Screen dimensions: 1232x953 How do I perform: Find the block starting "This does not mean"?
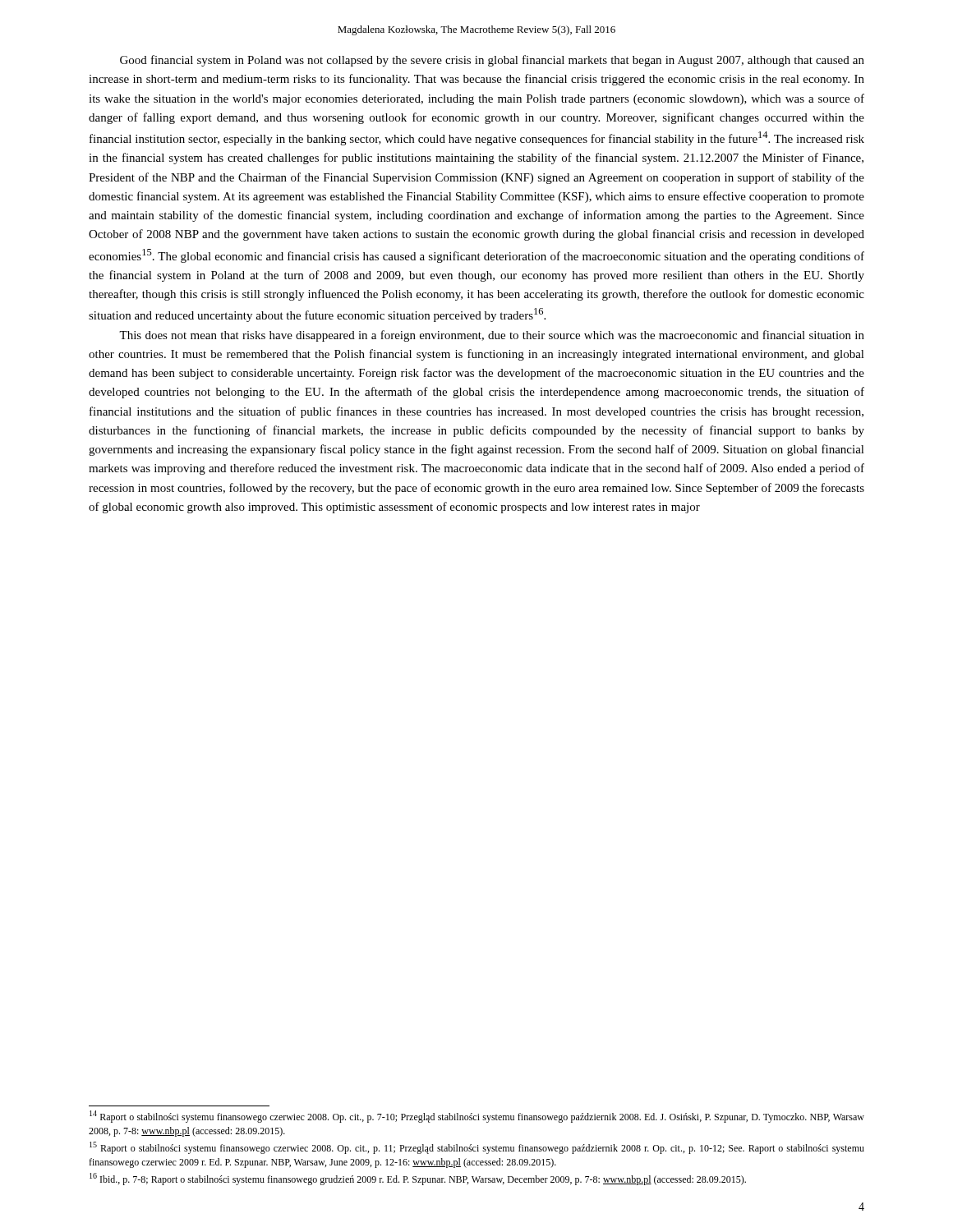pyautogui.click(x=476, y=421)
